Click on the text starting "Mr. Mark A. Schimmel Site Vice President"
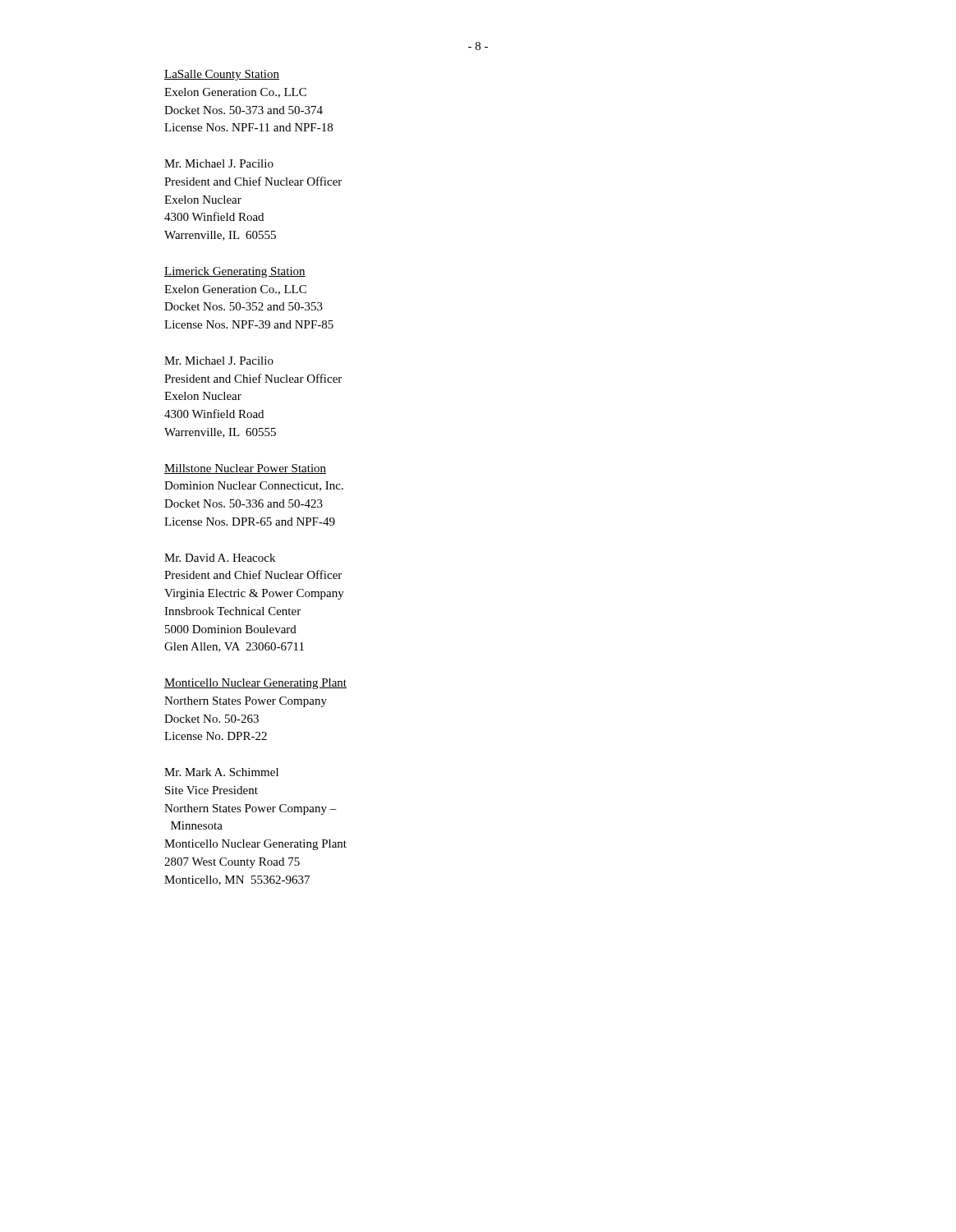This screenshot has height=1232, width=956. tap(221, 772)
